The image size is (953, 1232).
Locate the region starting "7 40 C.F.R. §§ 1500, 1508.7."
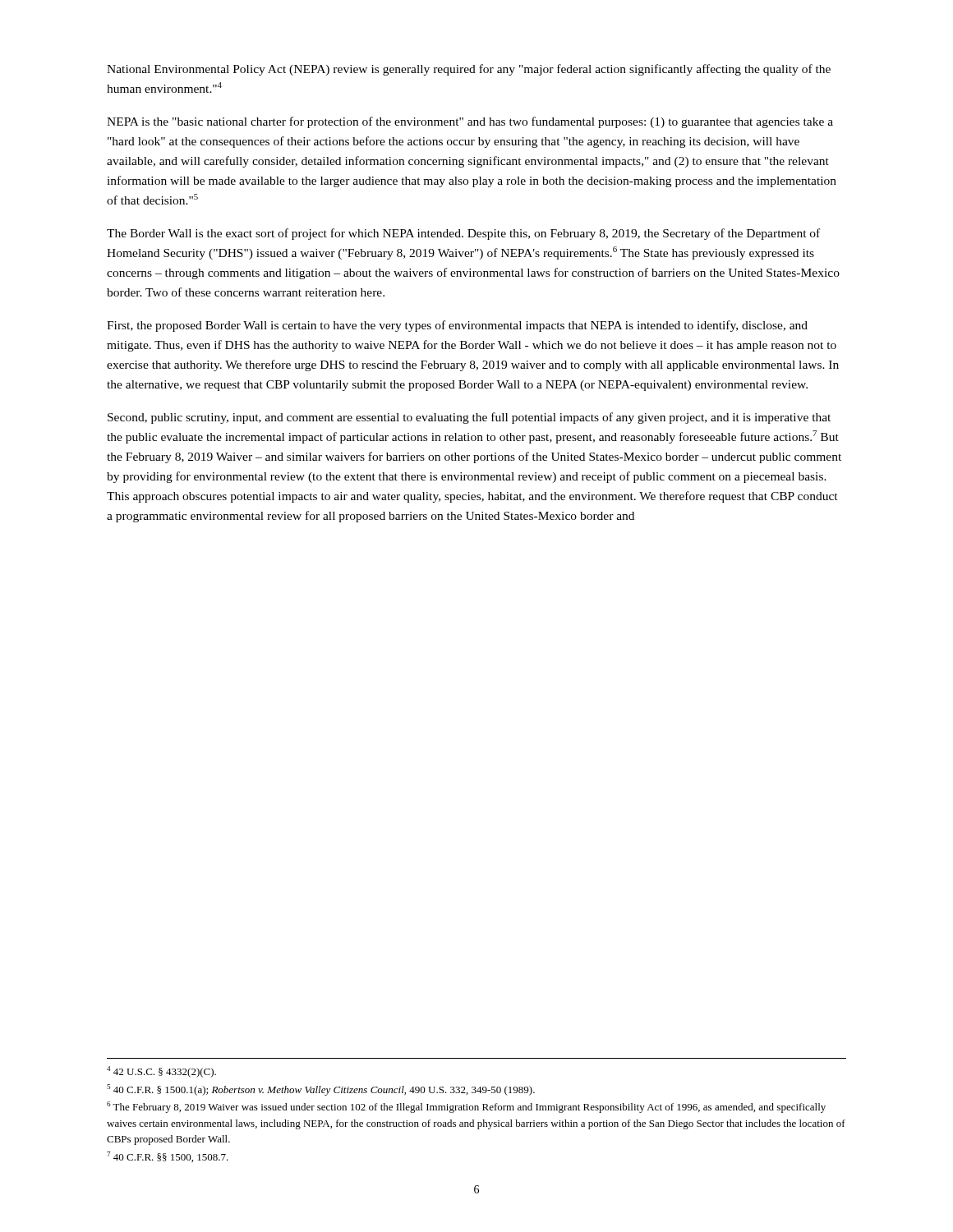(168, 1156)
